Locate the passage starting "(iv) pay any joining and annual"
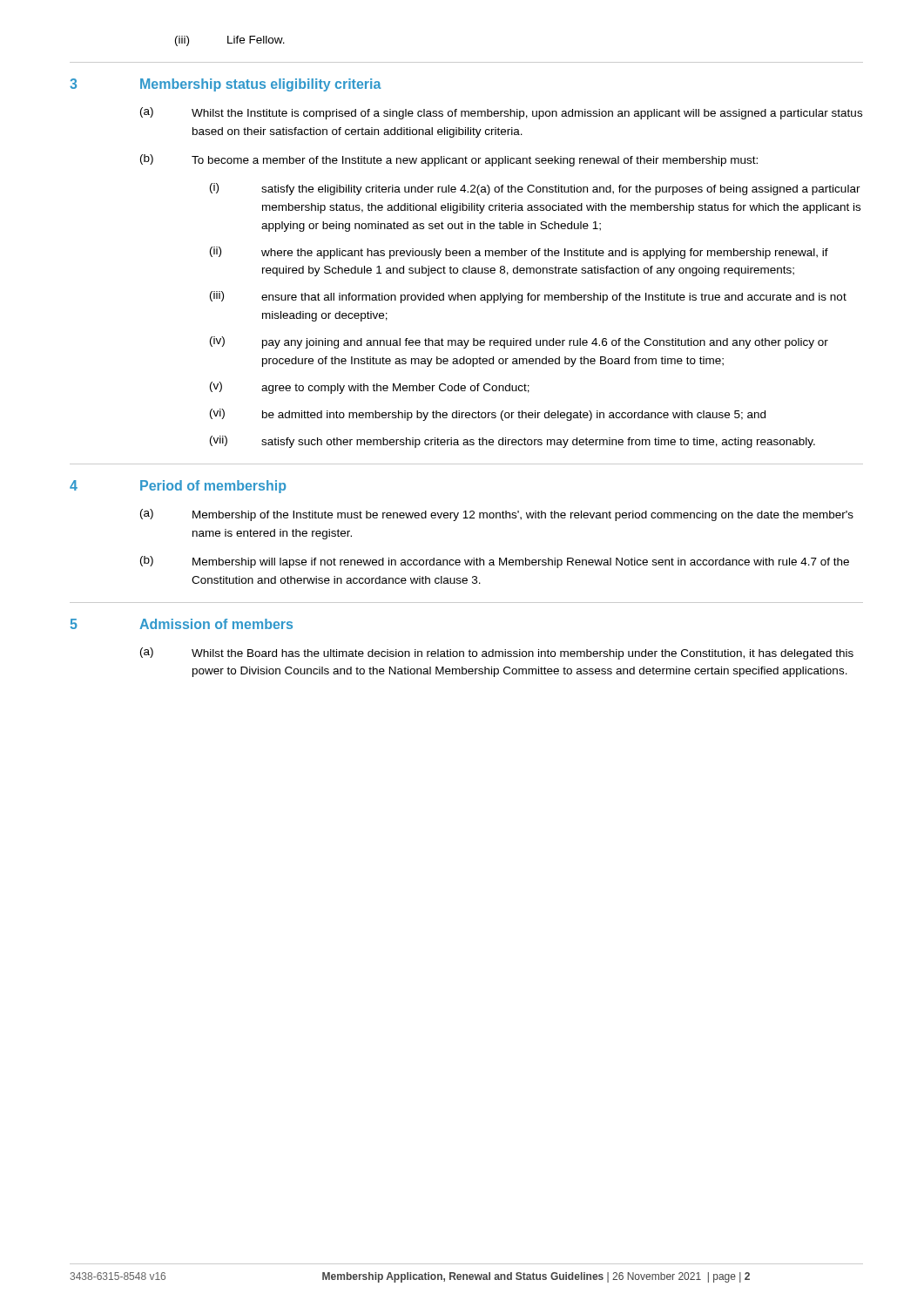This screenshot has height=1307, width=924. click(536, 352)
